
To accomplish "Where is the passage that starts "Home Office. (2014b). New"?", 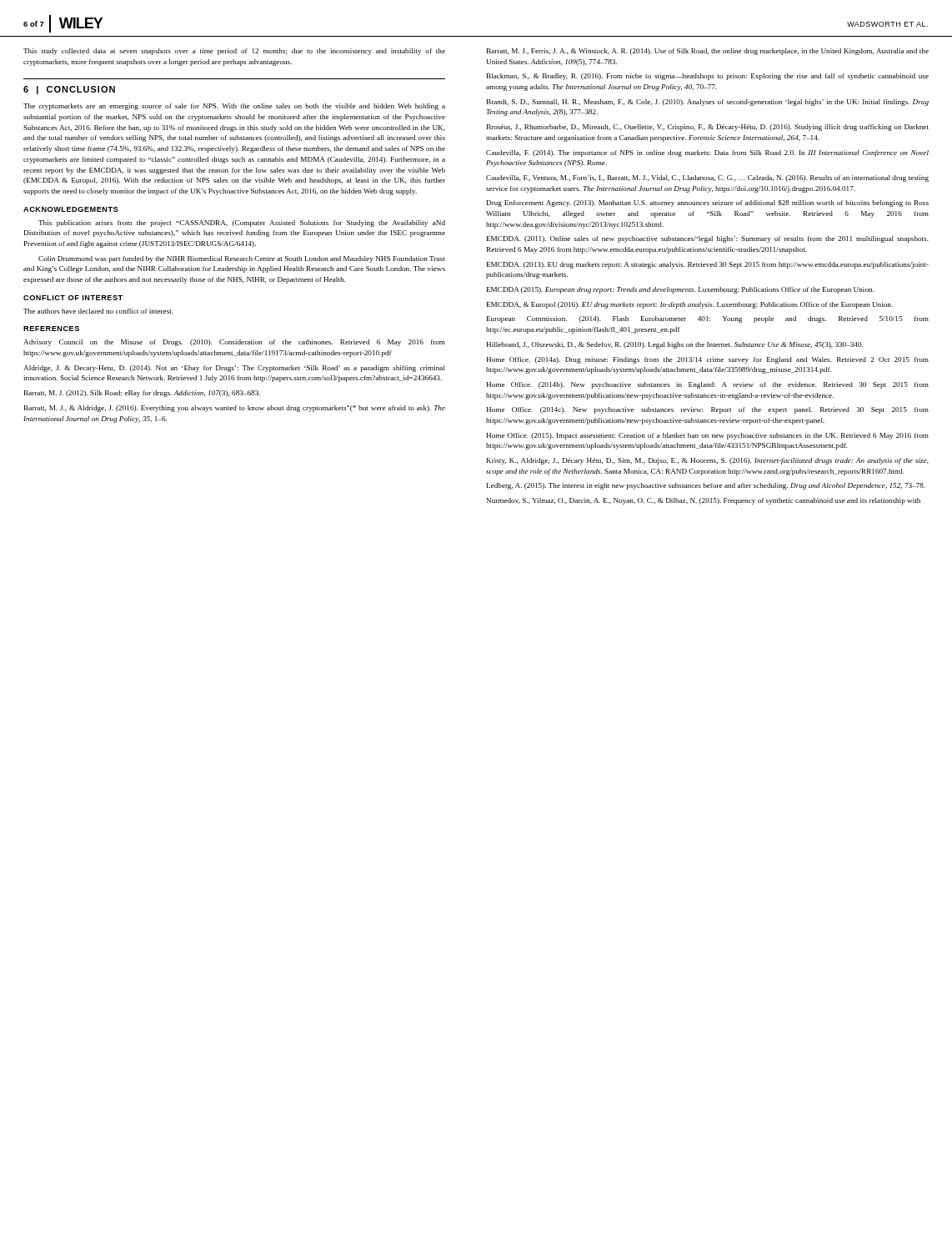I will [707, 390].
